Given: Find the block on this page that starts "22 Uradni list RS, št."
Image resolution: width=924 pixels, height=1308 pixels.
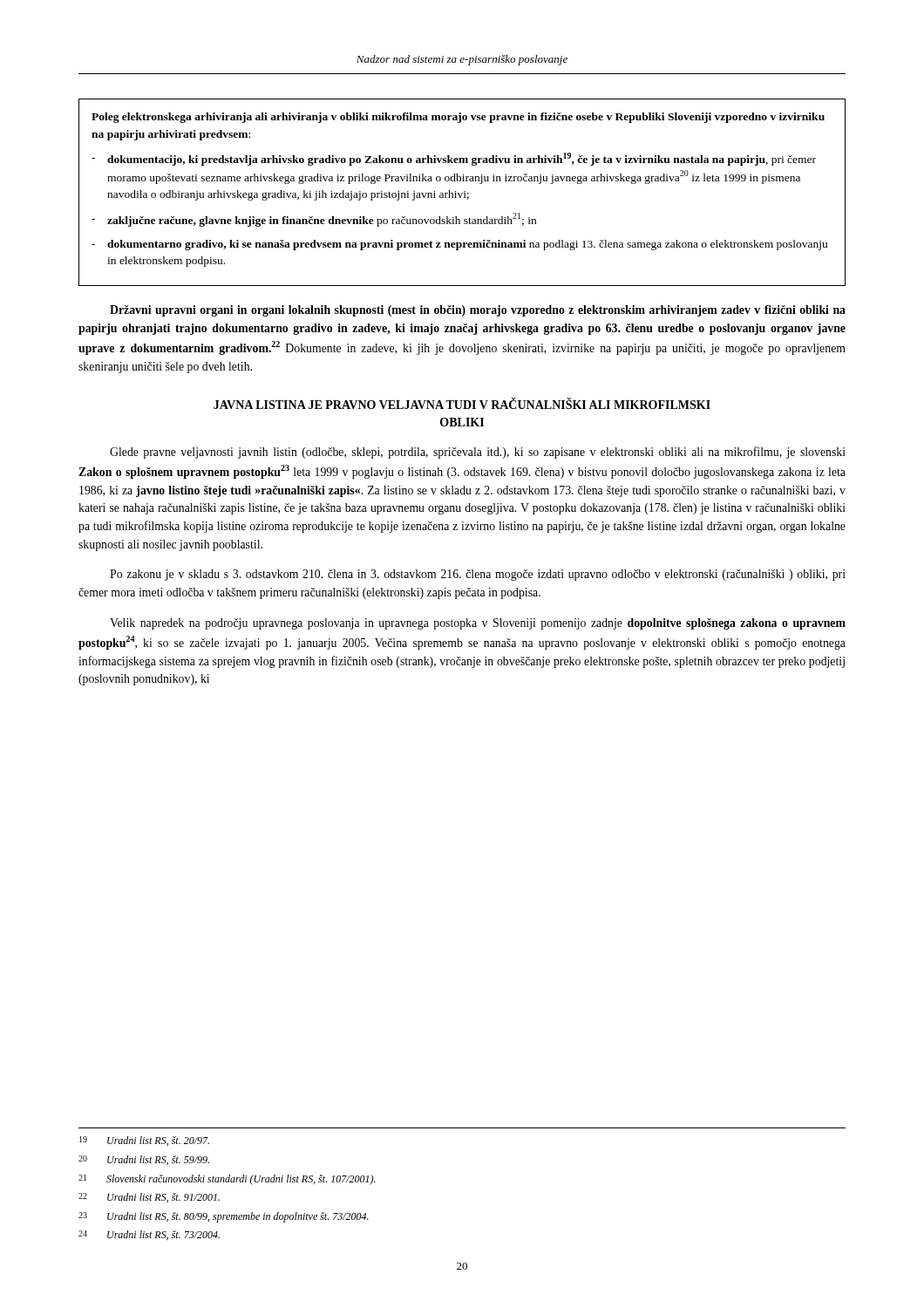Looking at the screenshot, I should tap(150, 1199).
